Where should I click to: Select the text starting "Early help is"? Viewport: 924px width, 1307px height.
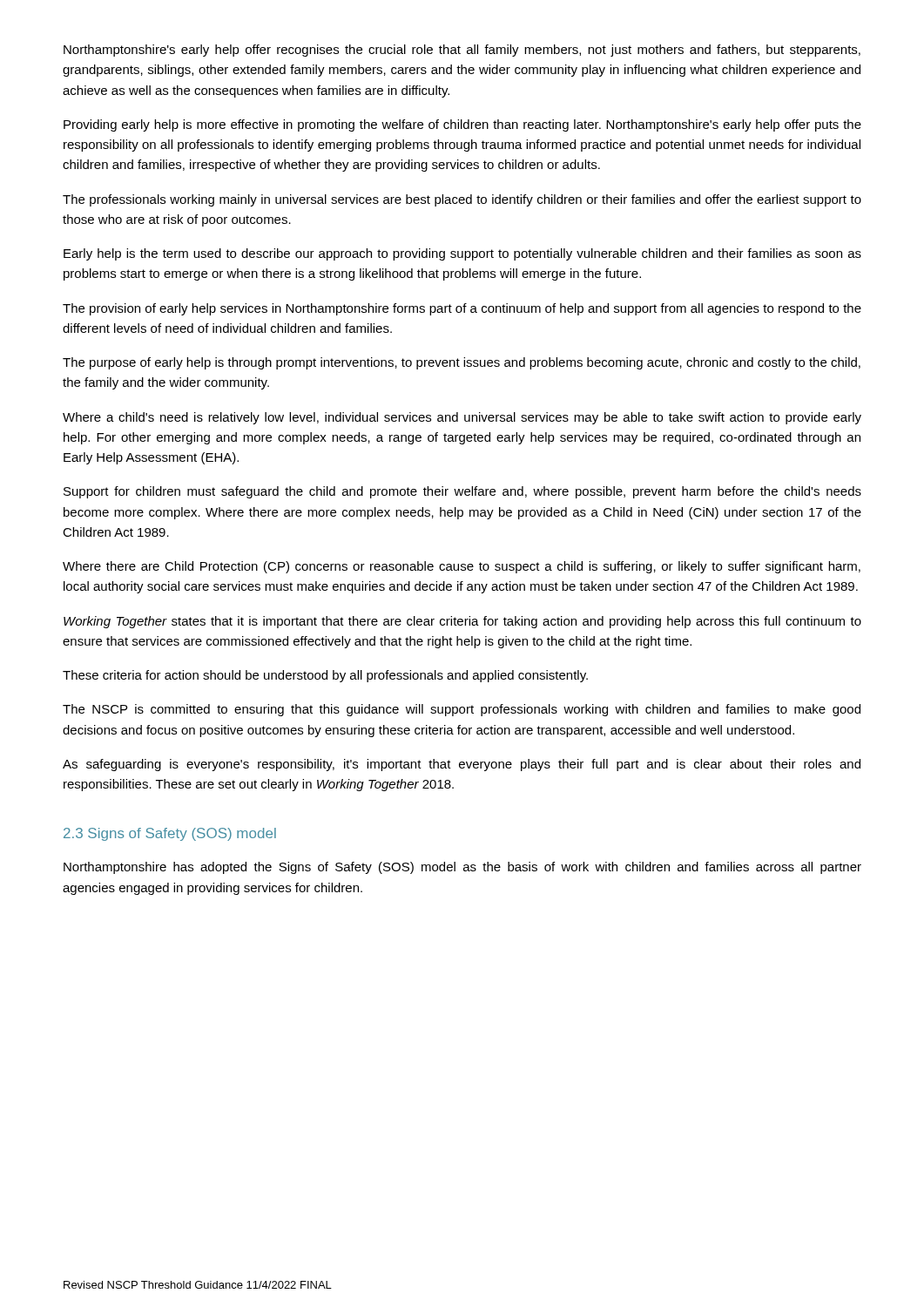point(462,263)
